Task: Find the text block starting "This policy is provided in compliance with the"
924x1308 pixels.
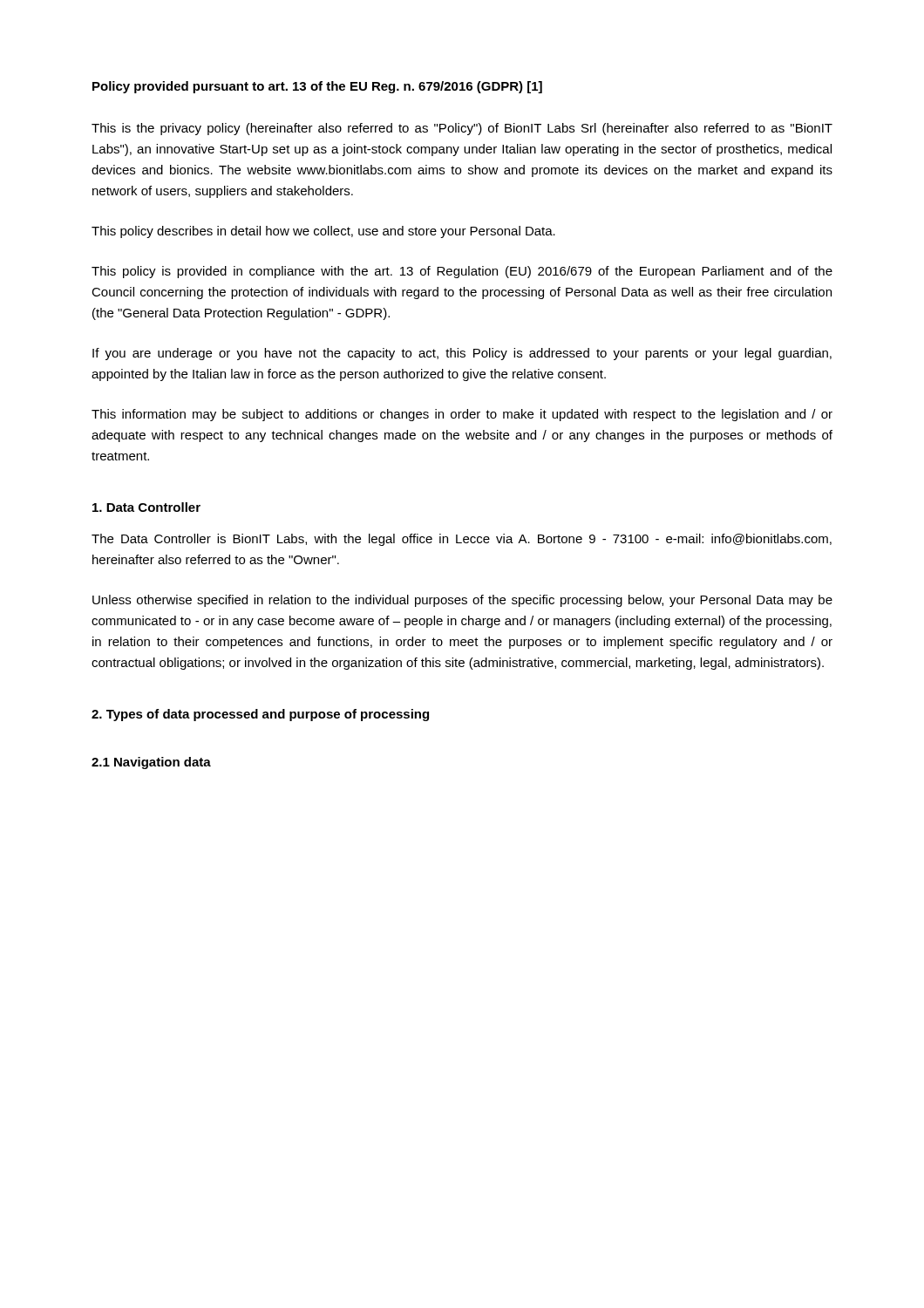Action: click(462, 292)
